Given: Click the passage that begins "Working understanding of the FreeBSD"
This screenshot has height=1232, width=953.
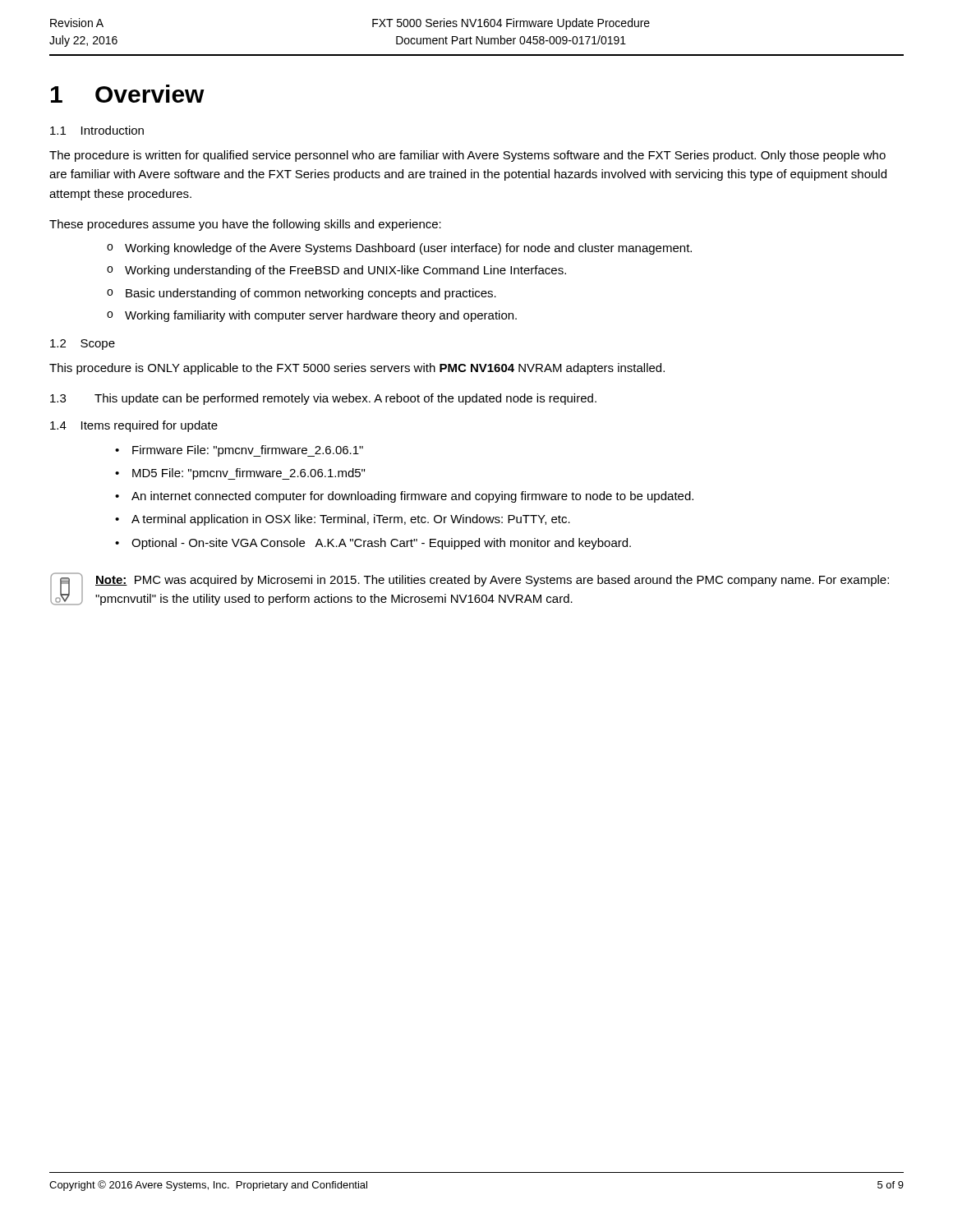Looking at the screenshot, I should [x=346, y=270].
